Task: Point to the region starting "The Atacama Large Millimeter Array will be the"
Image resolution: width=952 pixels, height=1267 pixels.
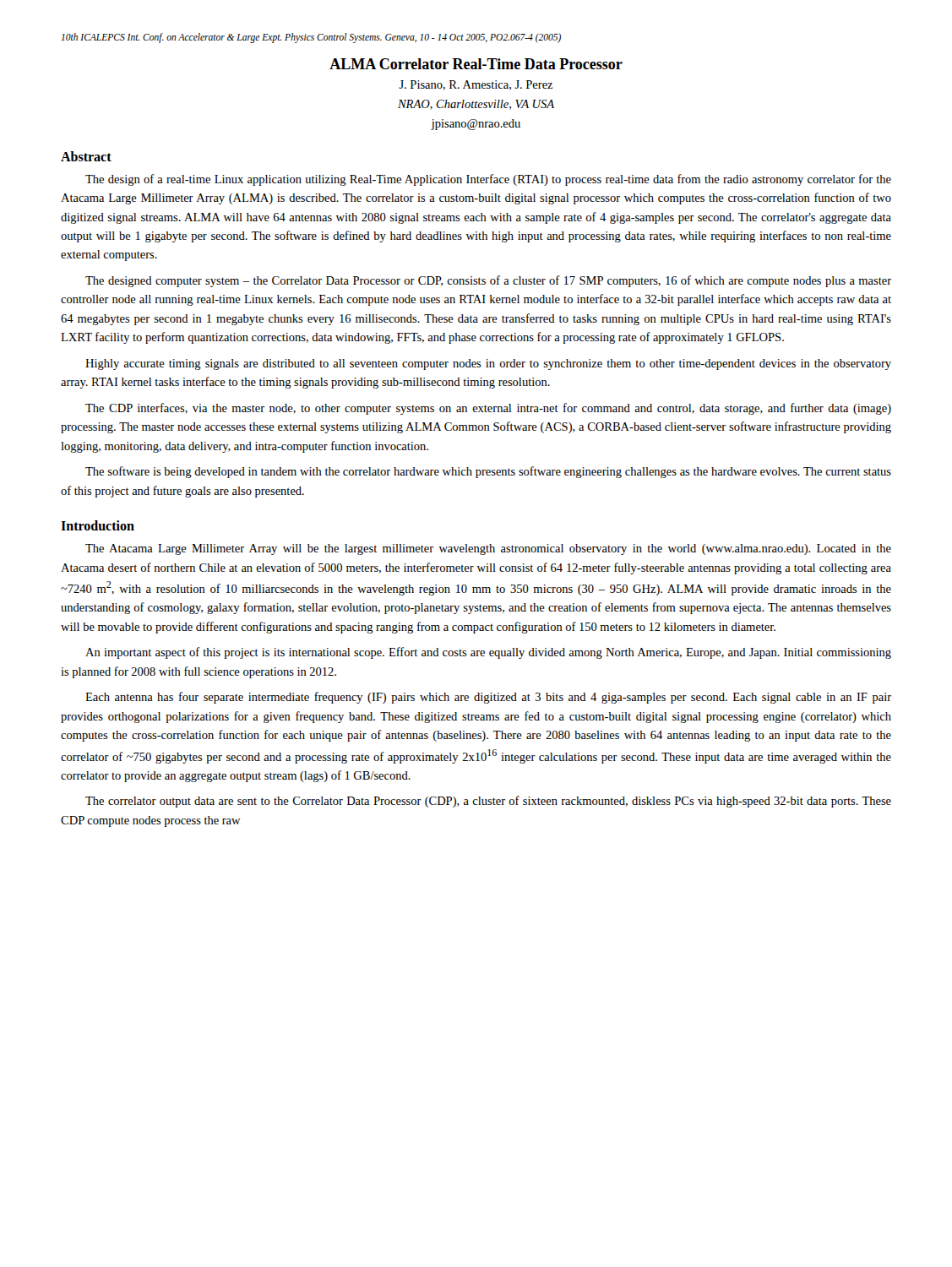Action: [476, 684]
